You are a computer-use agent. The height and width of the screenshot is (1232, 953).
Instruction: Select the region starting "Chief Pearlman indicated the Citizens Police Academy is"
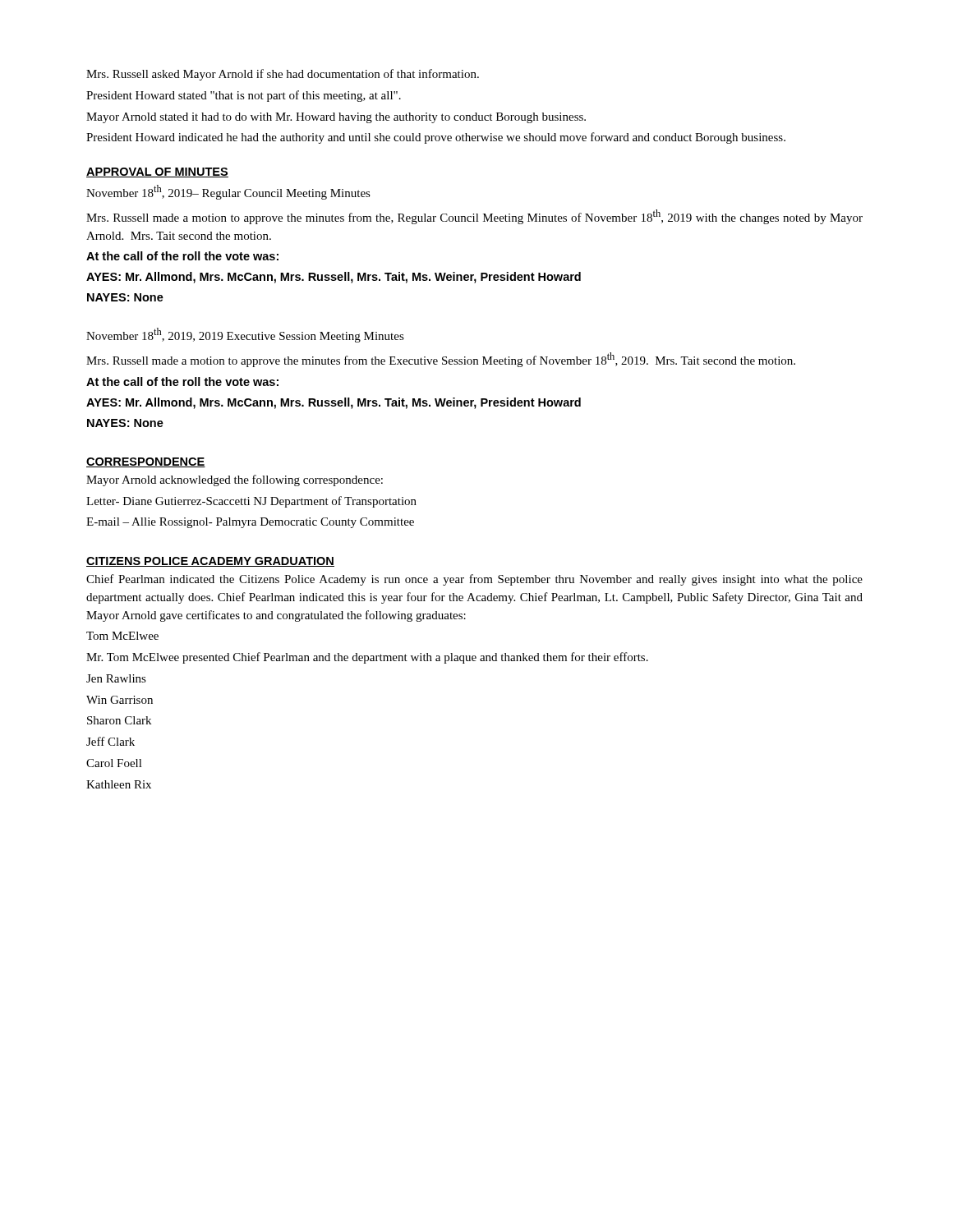click(x=474, y=598)
